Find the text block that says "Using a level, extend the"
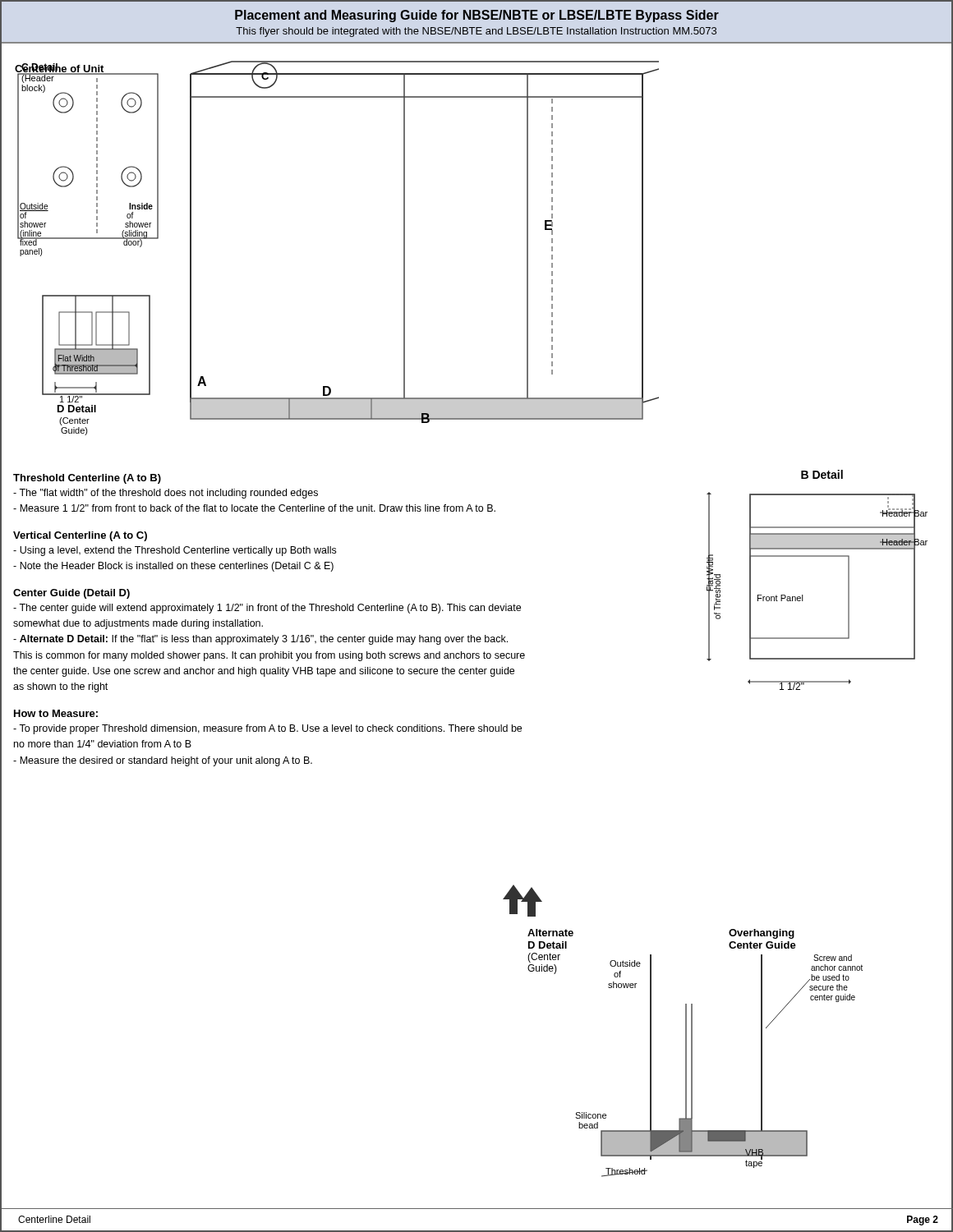Image resolution: width=953 pixels, height=1232 pixels. 175,558
